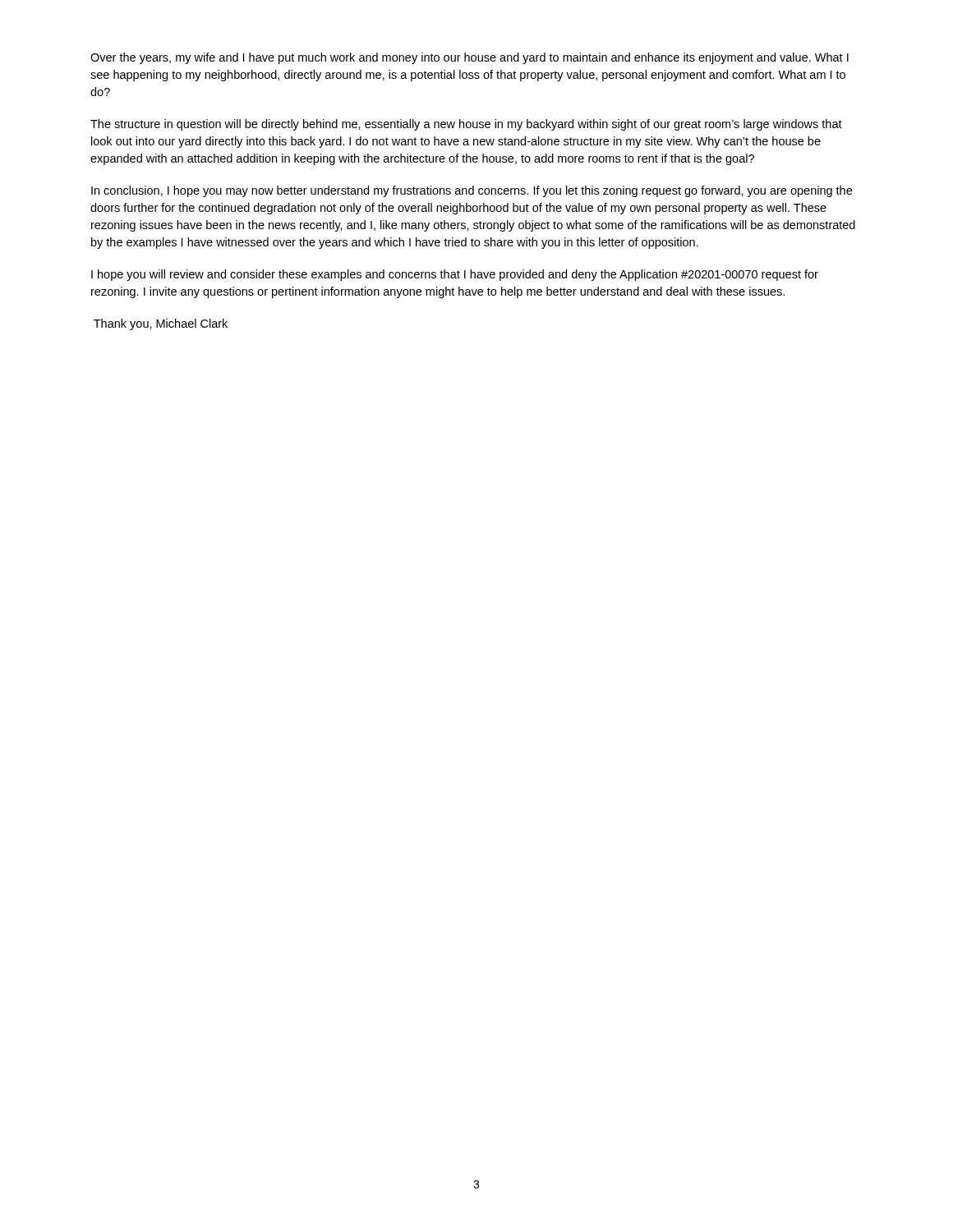Click on the text starting "I hope you"
This screenshot has height=1232, width=953.
tap(454, 283)
